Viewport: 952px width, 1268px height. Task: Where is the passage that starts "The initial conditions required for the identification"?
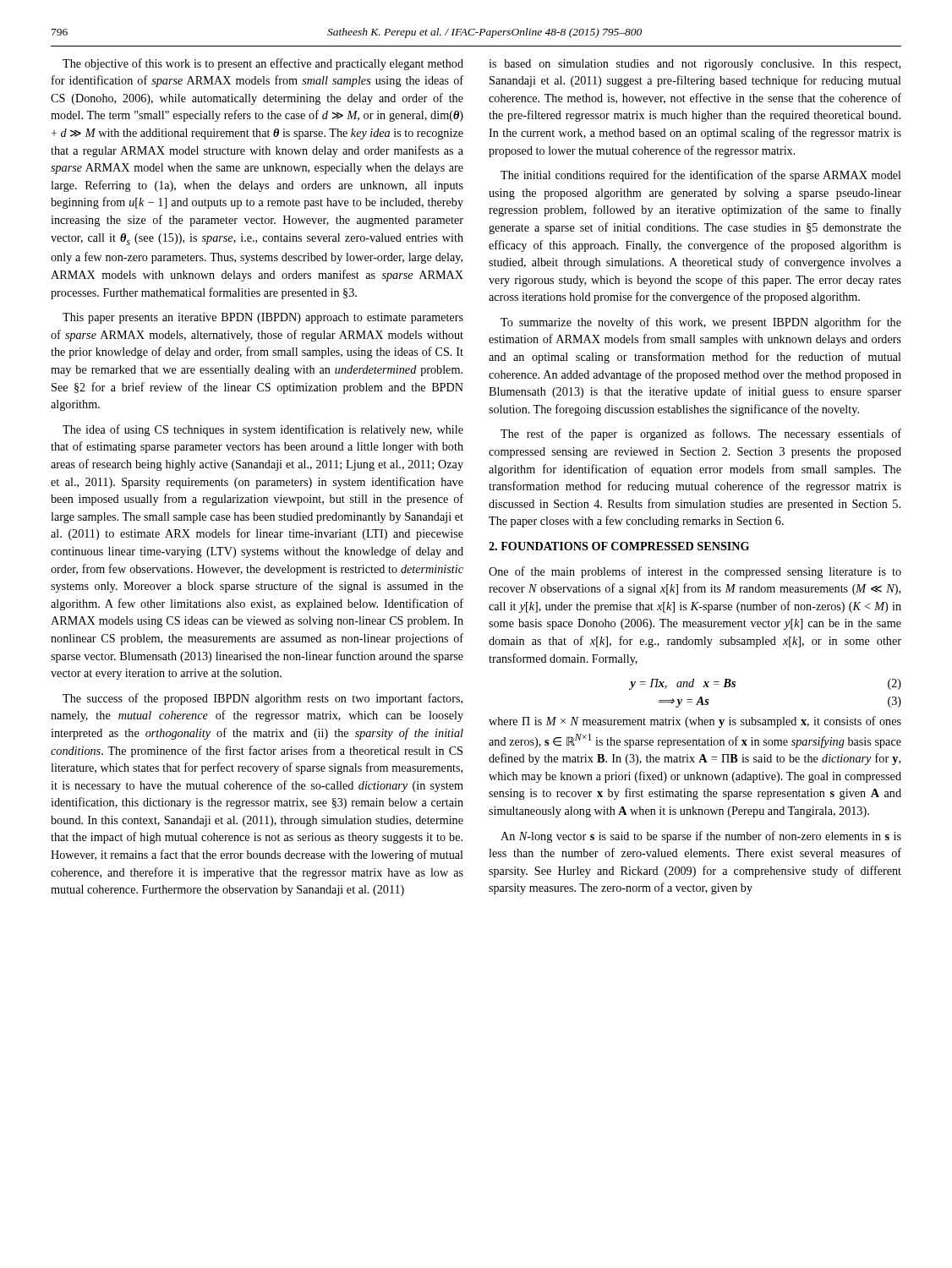coord(695,236)
